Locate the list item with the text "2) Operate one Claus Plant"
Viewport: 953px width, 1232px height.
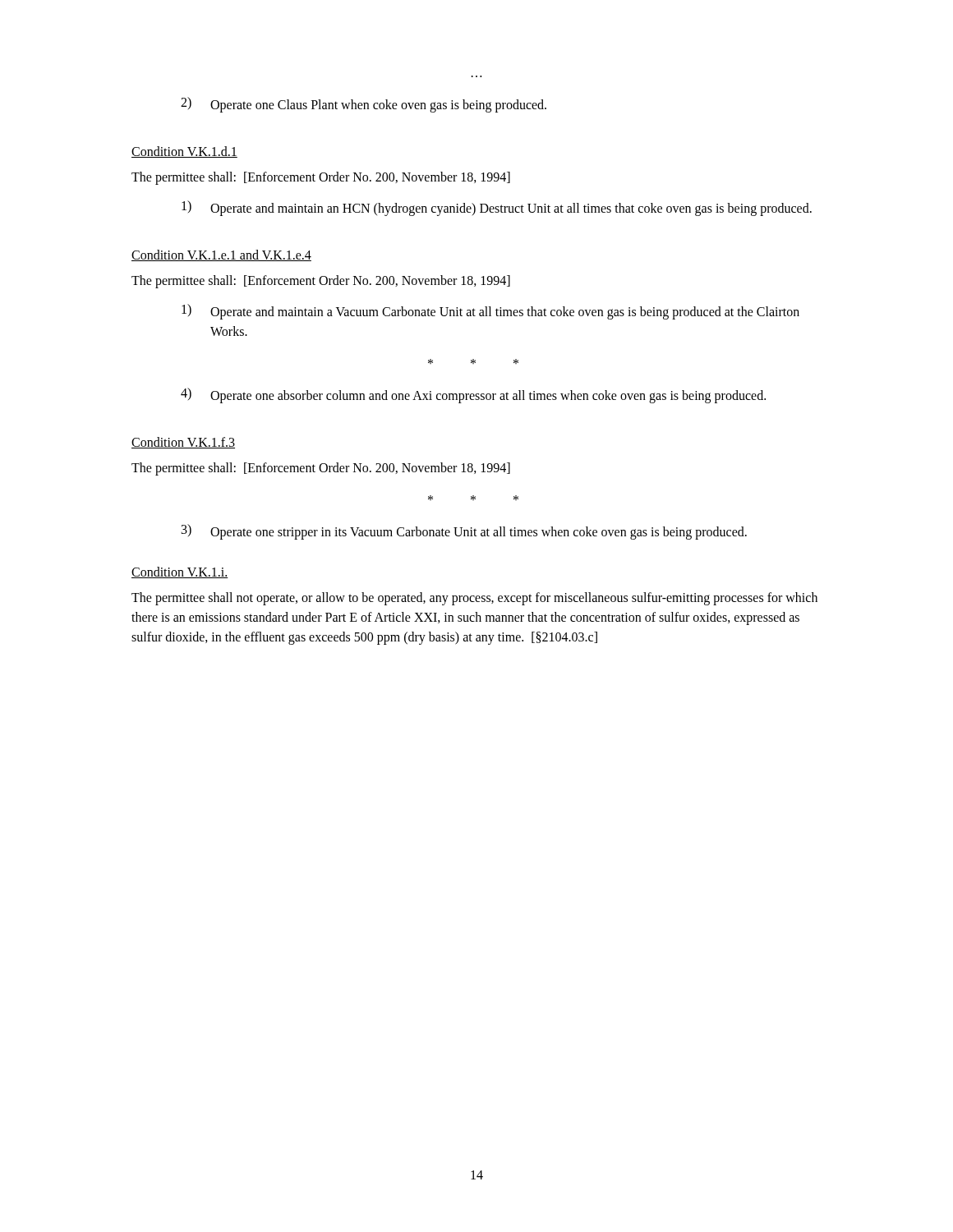point(501,105)
